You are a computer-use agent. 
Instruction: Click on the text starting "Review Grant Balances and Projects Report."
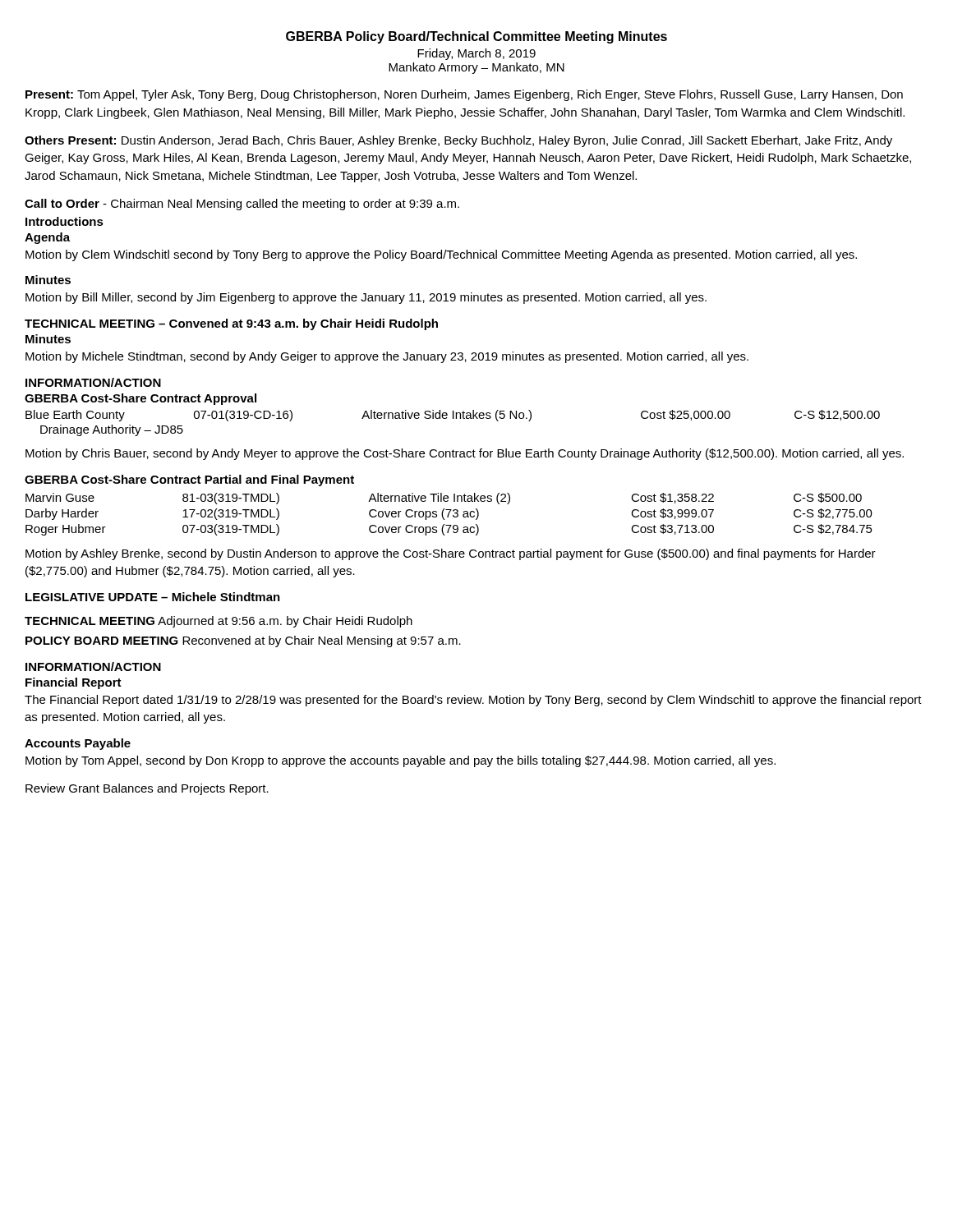147,788
